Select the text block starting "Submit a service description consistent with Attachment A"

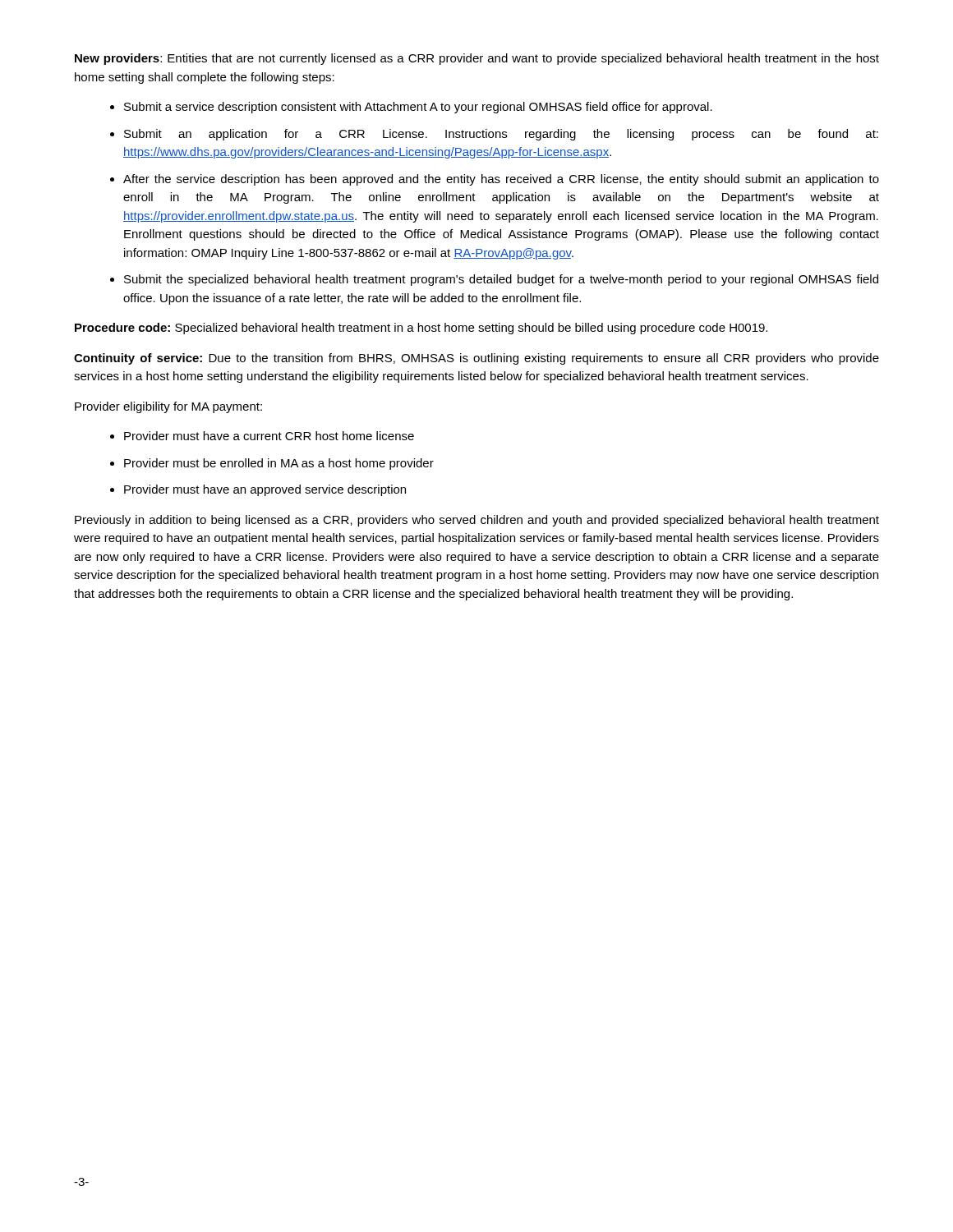501,107
